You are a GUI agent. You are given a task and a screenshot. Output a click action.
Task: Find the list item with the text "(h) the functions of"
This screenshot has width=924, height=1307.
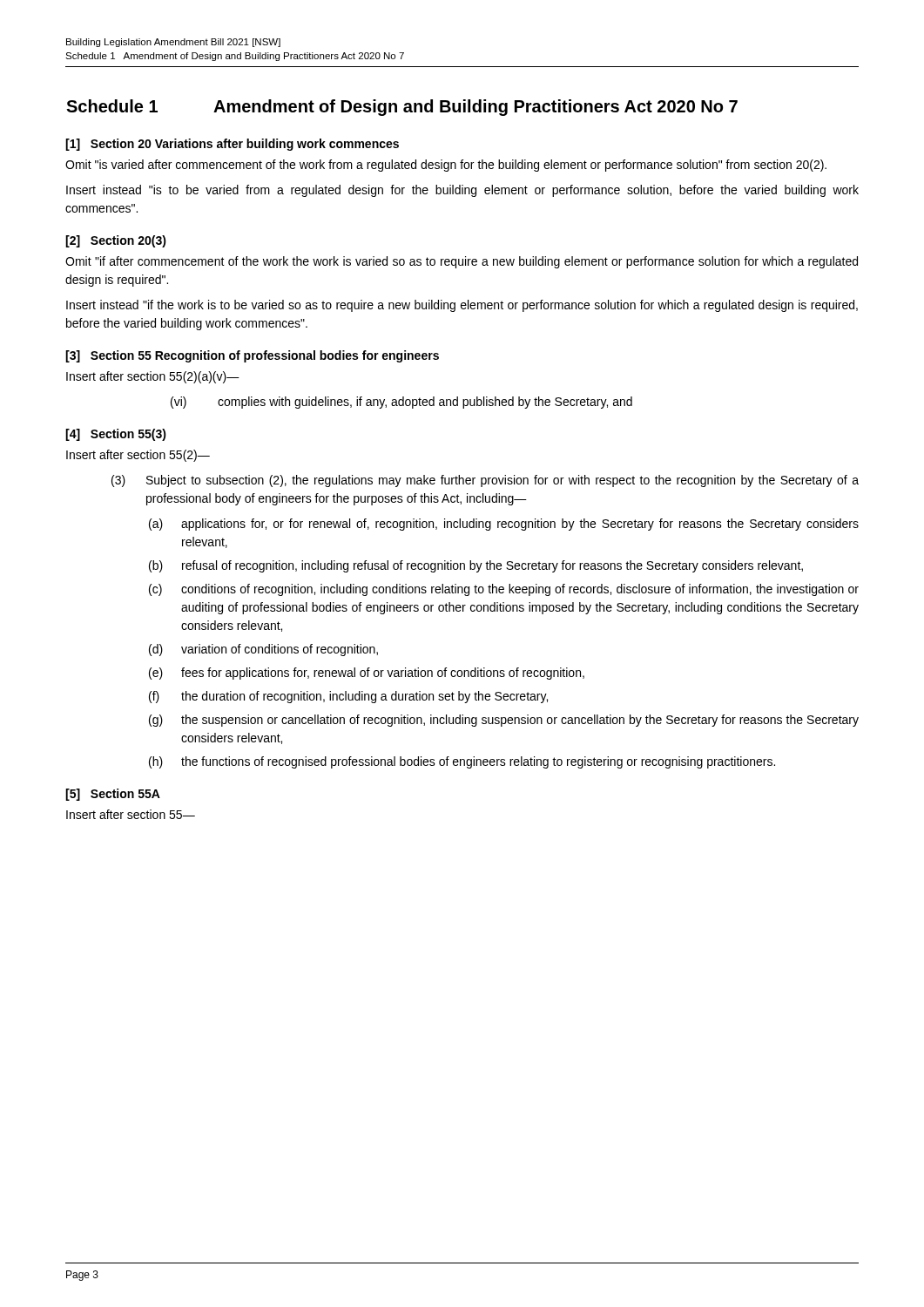point(503,762)
